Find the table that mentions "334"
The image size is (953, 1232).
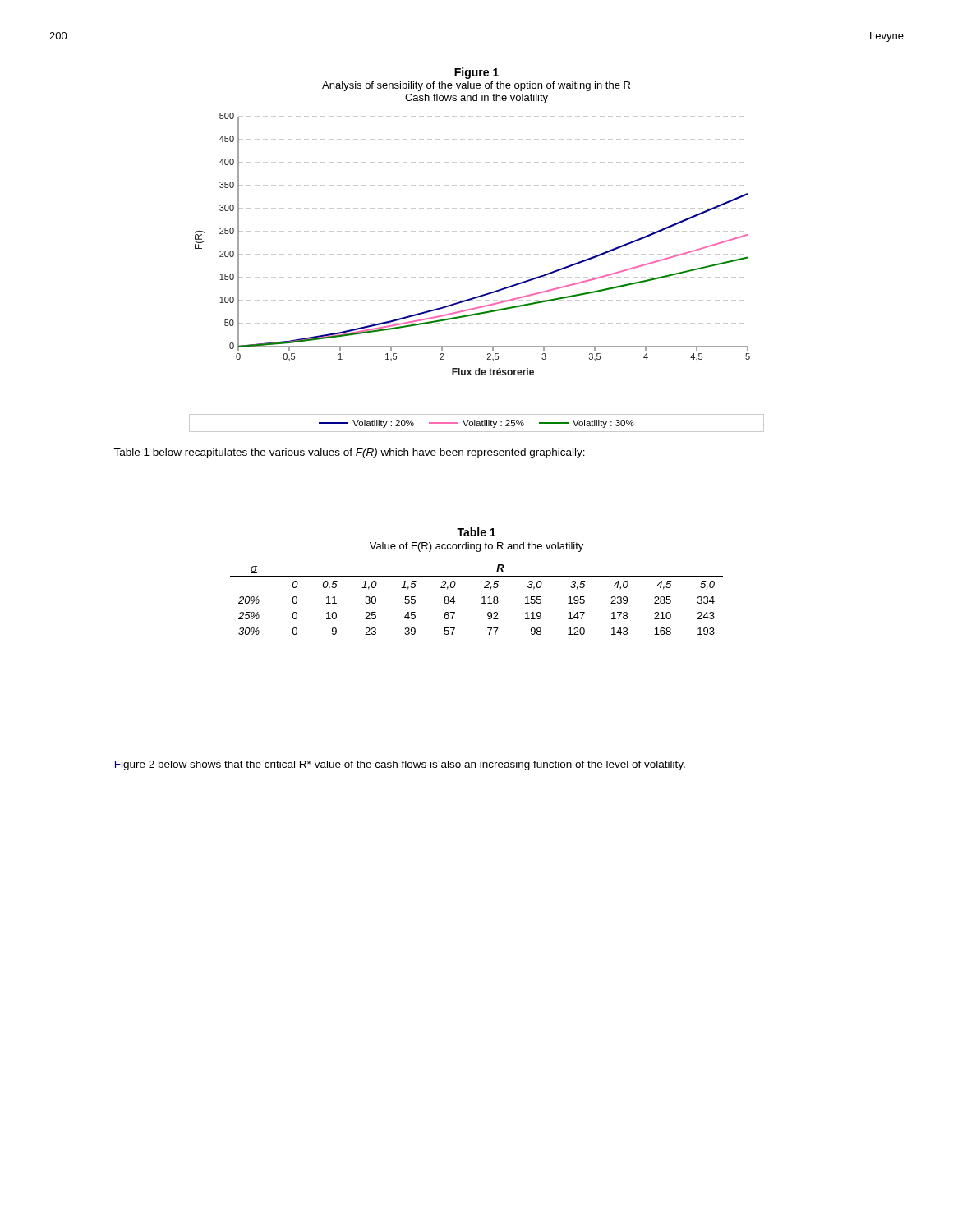tap(476, 600)
